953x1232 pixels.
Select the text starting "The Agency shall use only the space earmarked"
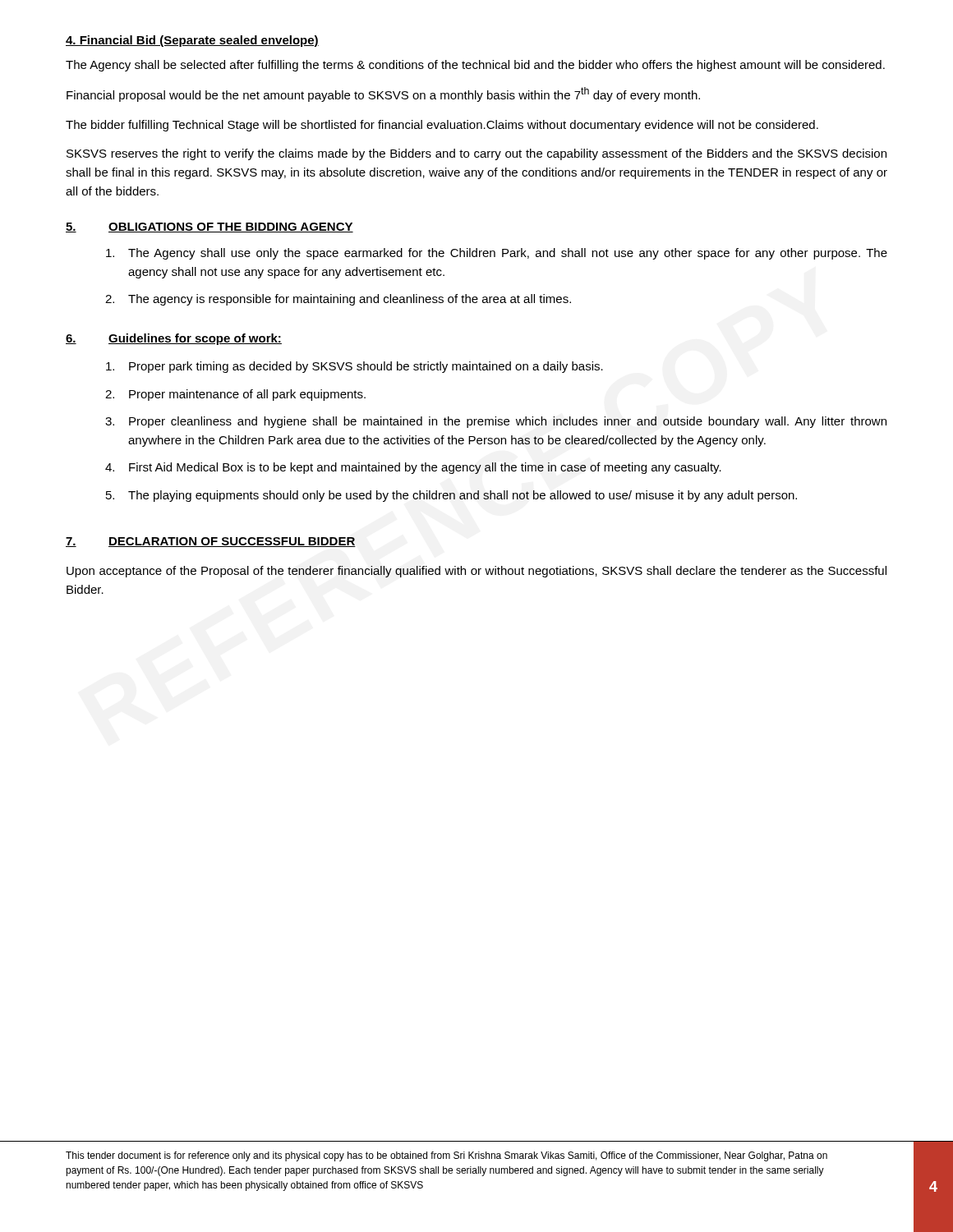pyautogui.click(x=496, y=262)
